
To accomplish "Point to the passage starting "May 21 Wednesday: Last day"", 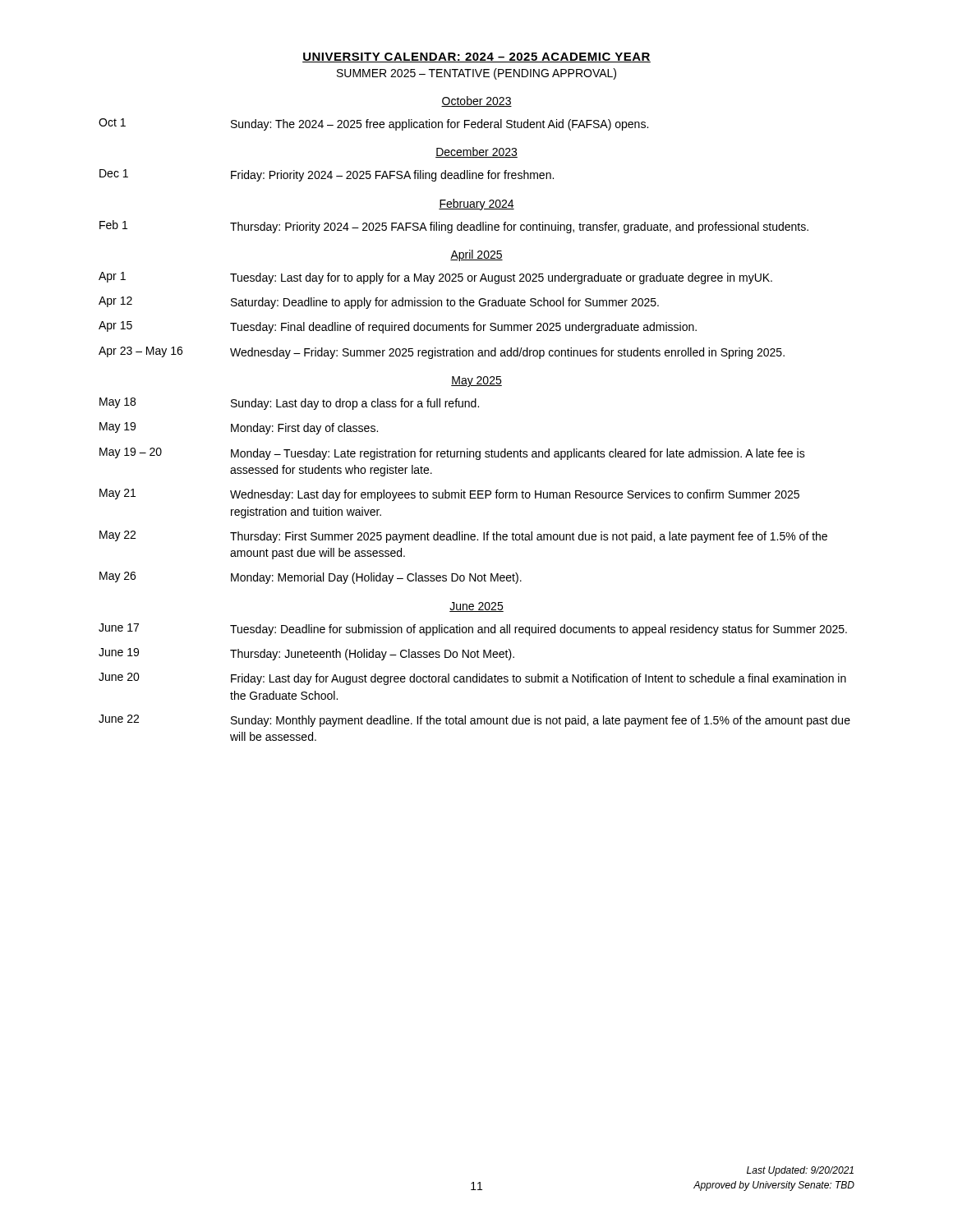I will pyautogui.click(x=476, y=503).
